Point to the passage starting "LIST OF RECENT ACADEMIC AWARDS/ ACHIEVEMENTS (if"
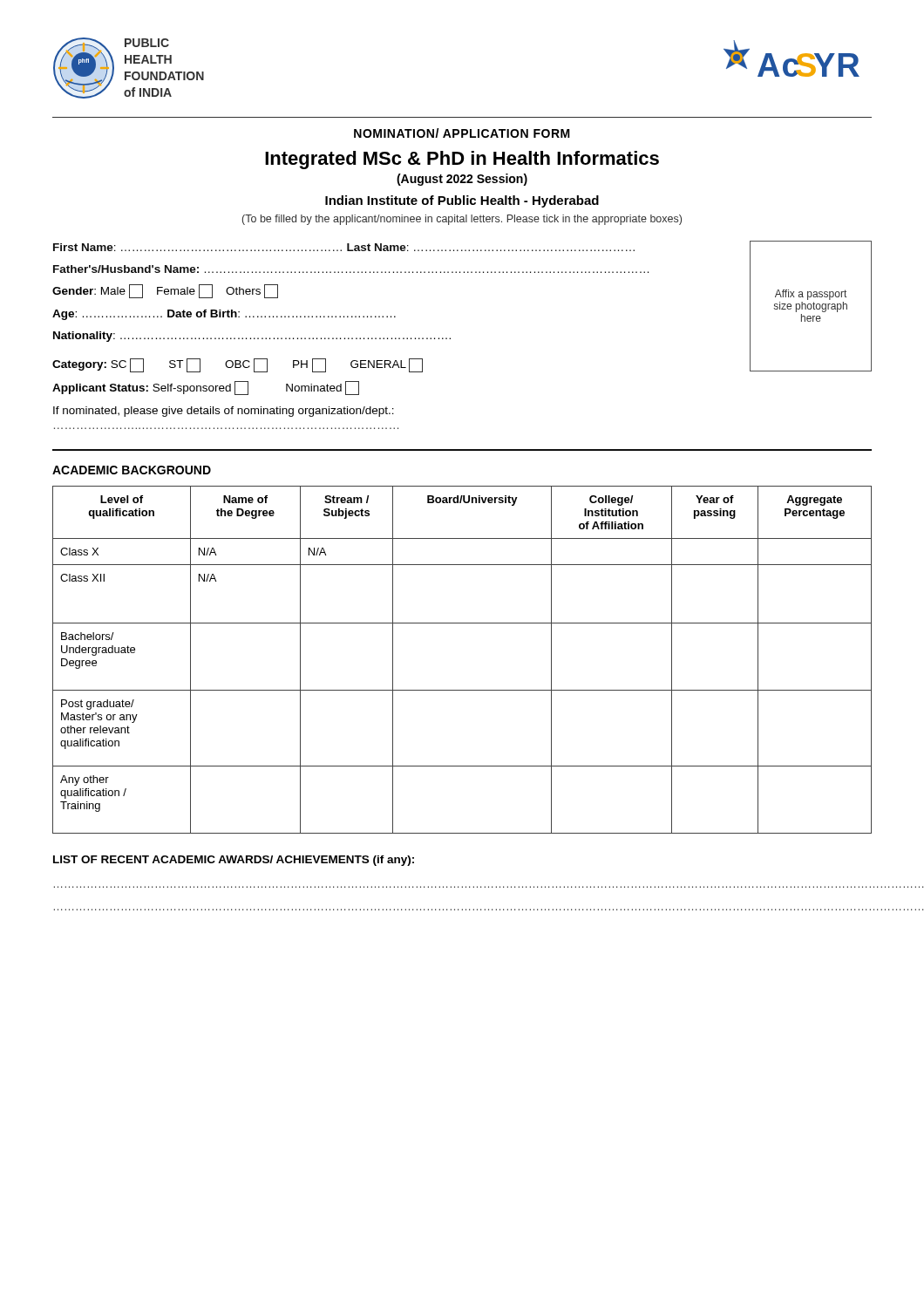This screenshot has height=1308, width=924. [234, 860]
